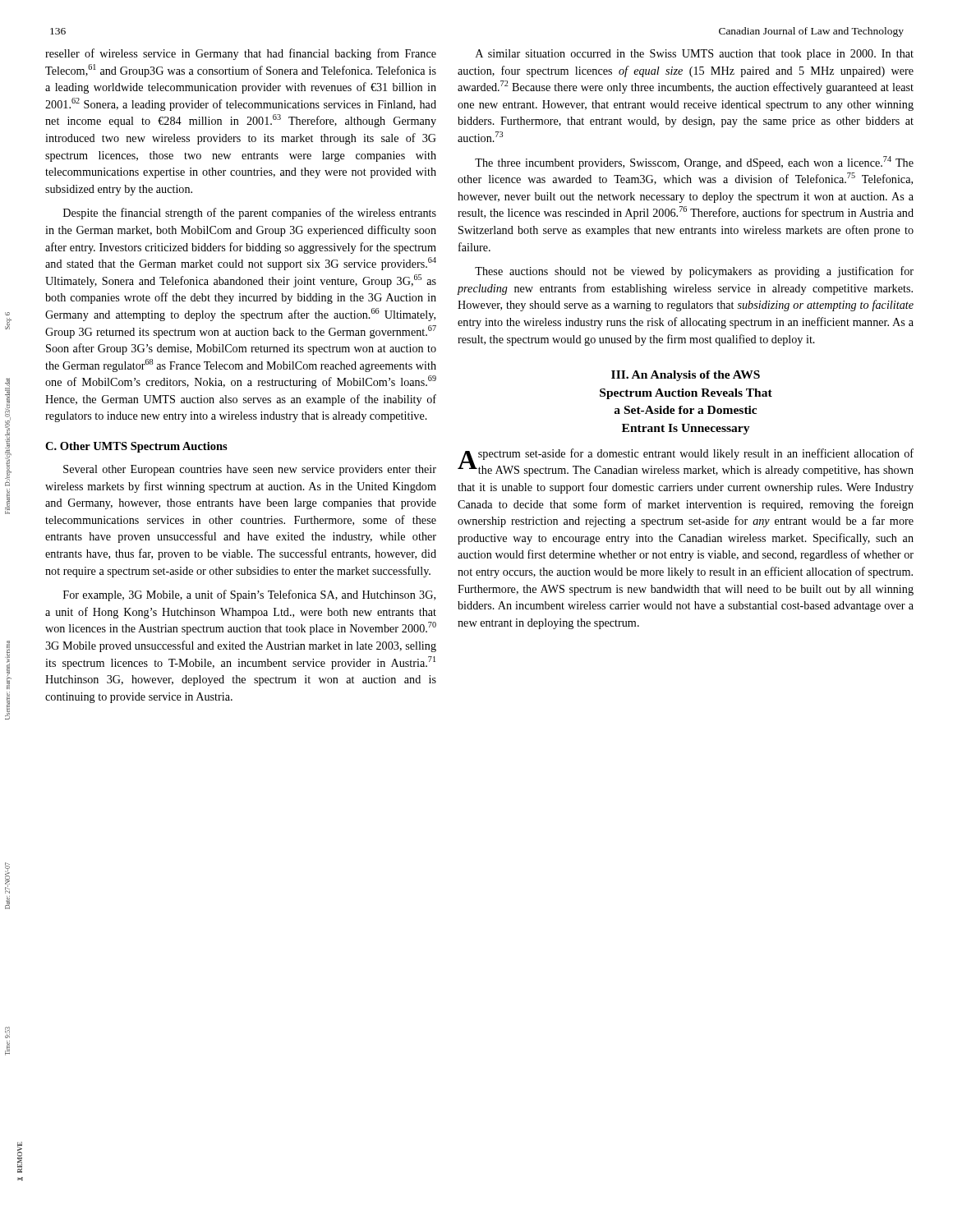The width and height of the screenshot is (953, 1232).
Task: Locate the block of text that opens with "For example, 3G Mobile,"
Action: (241, 646)
